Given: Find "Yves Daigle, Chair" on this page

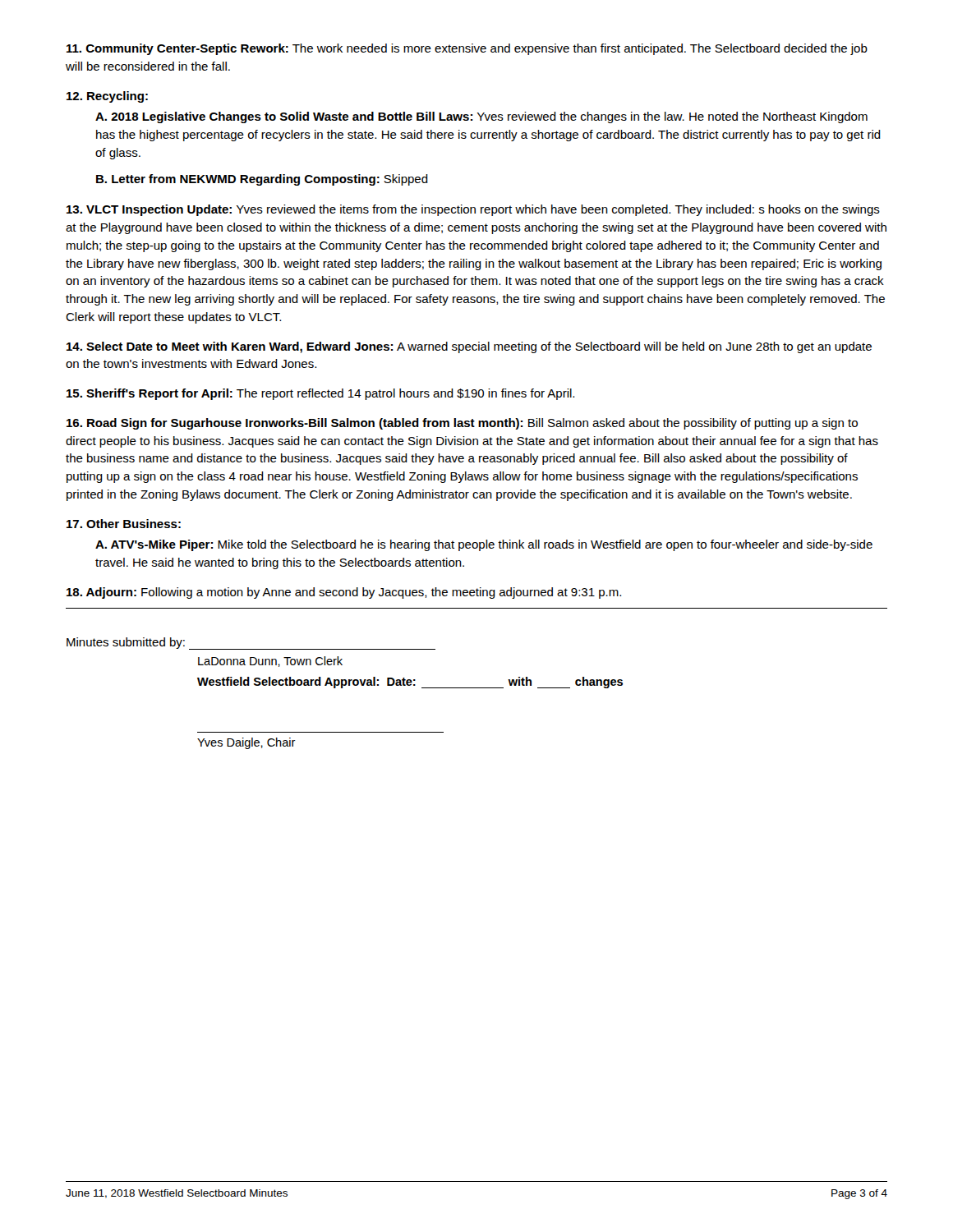Looking at the screenshot, I should [246, 743].
